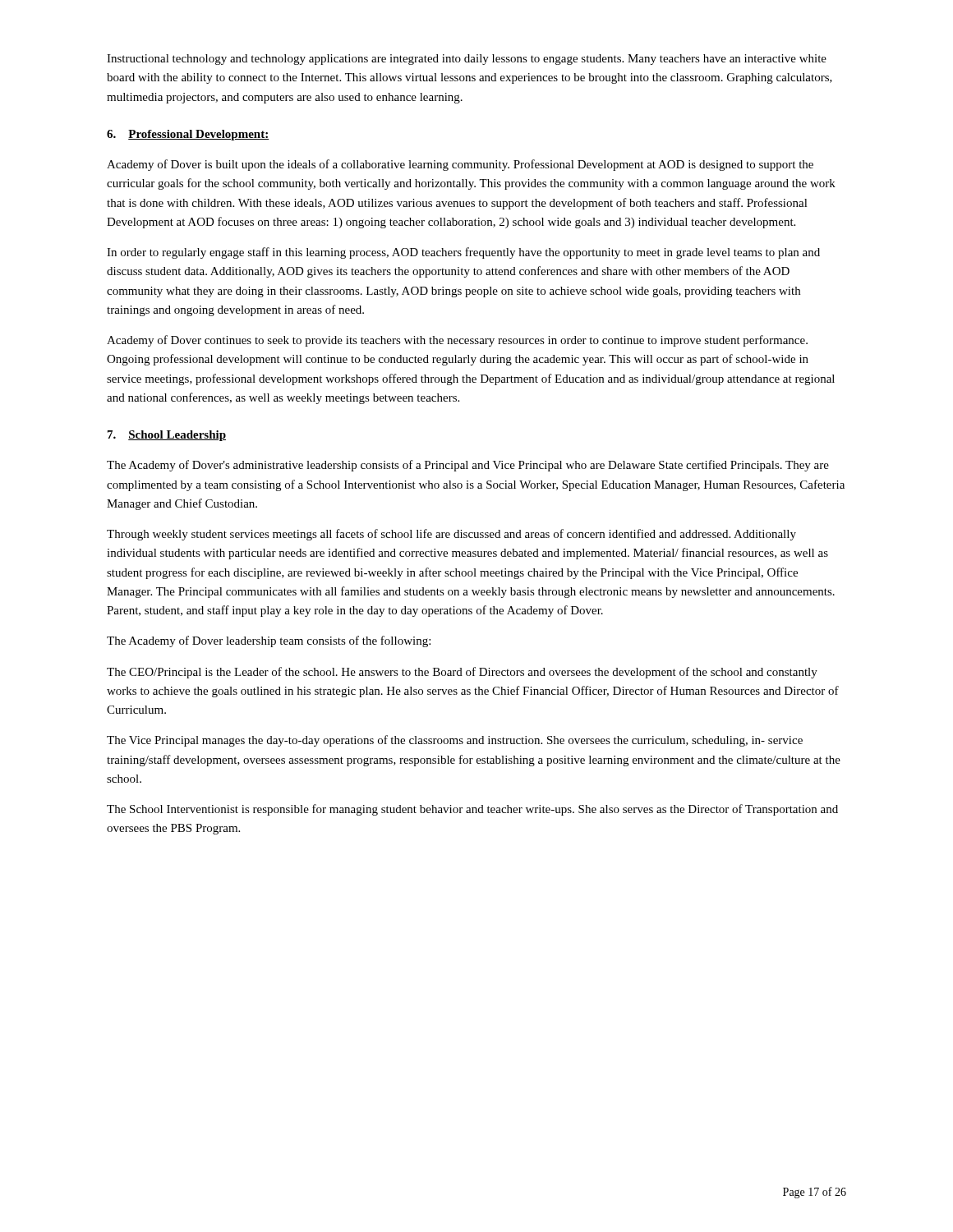Find the section header with the text "6. Professional Development:"
This screenshot has height=1232, width=953.
[188, 134]
